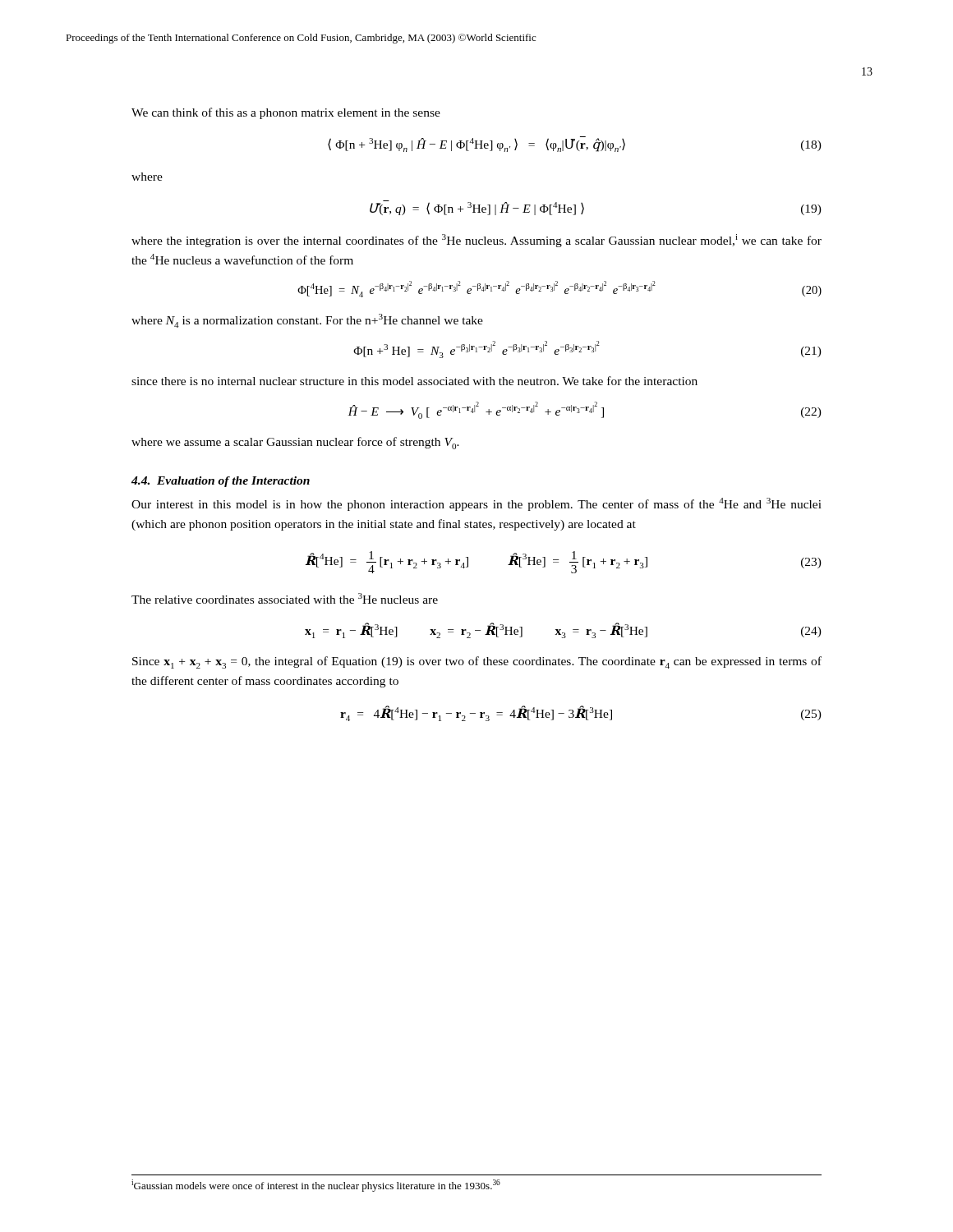
Task: Click the formula that begins "⟨ Φ[n + 3He]"
Action: pyautogui.click(x=476, y=145)
